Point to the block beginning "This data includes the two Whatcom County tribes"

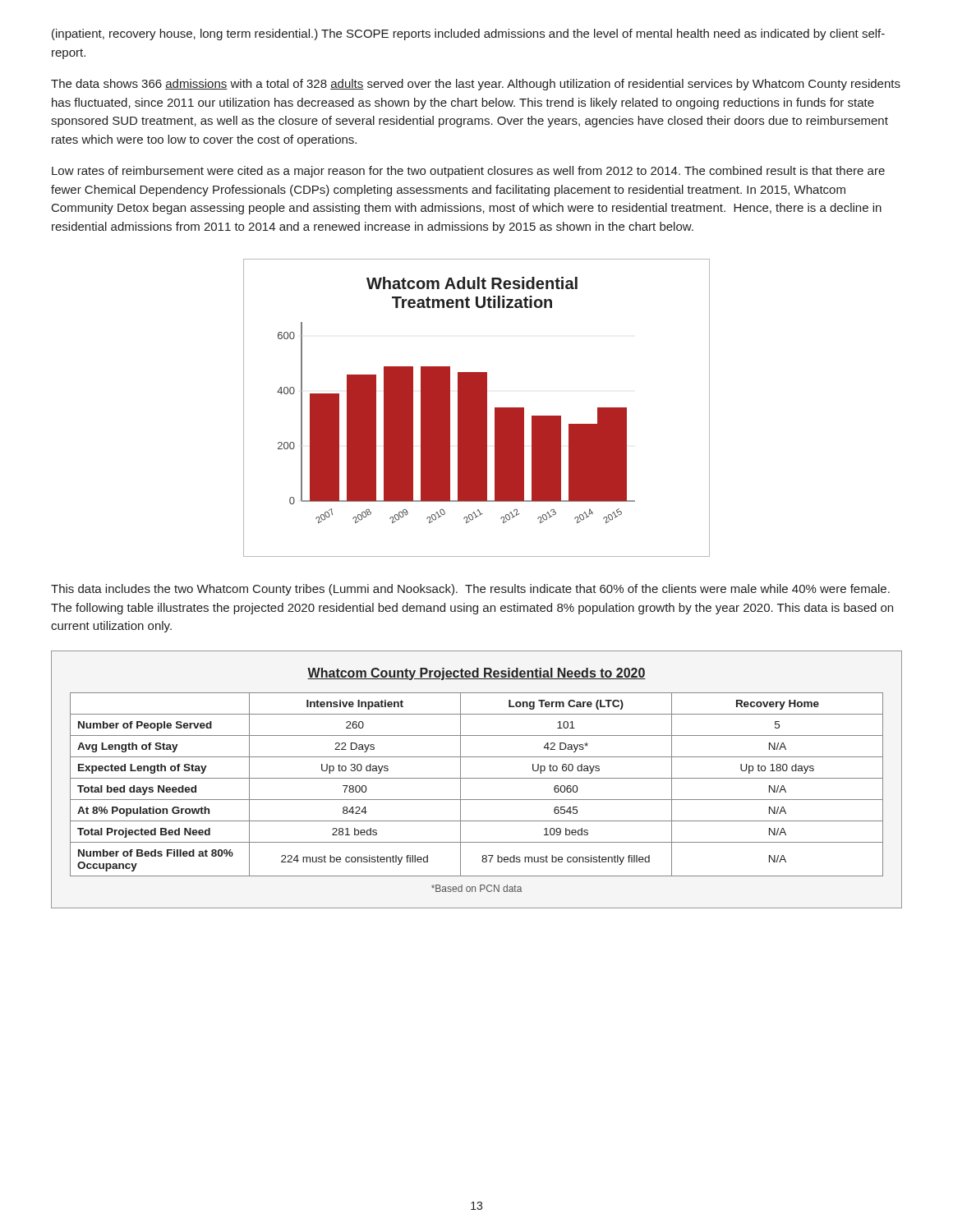[x=472, y=607]
